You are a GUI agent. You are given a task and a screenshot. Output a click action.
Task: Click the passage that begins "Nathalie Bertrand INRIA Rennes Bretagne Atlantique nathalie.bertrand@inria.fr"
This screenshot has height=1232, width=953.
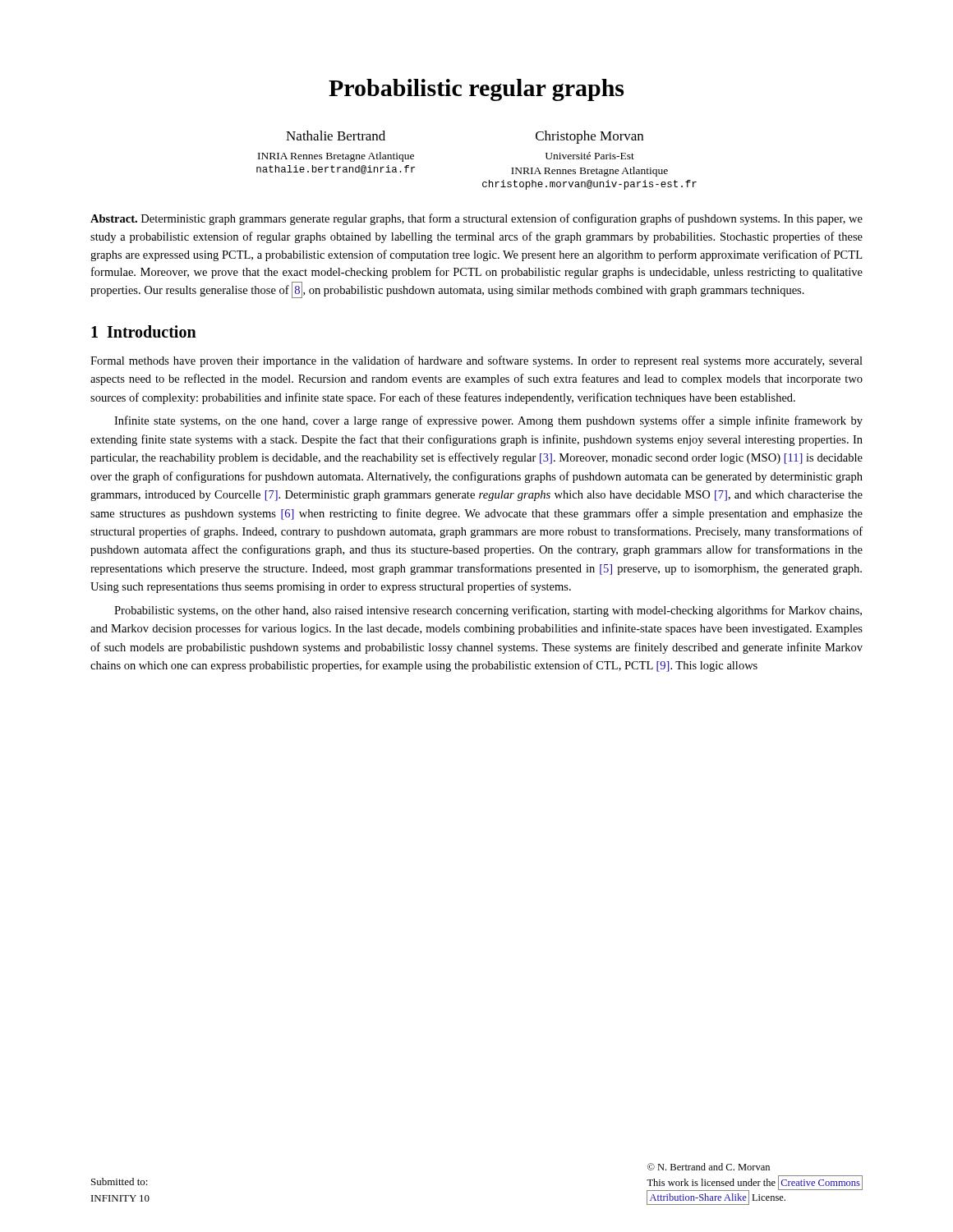[341, 136]
